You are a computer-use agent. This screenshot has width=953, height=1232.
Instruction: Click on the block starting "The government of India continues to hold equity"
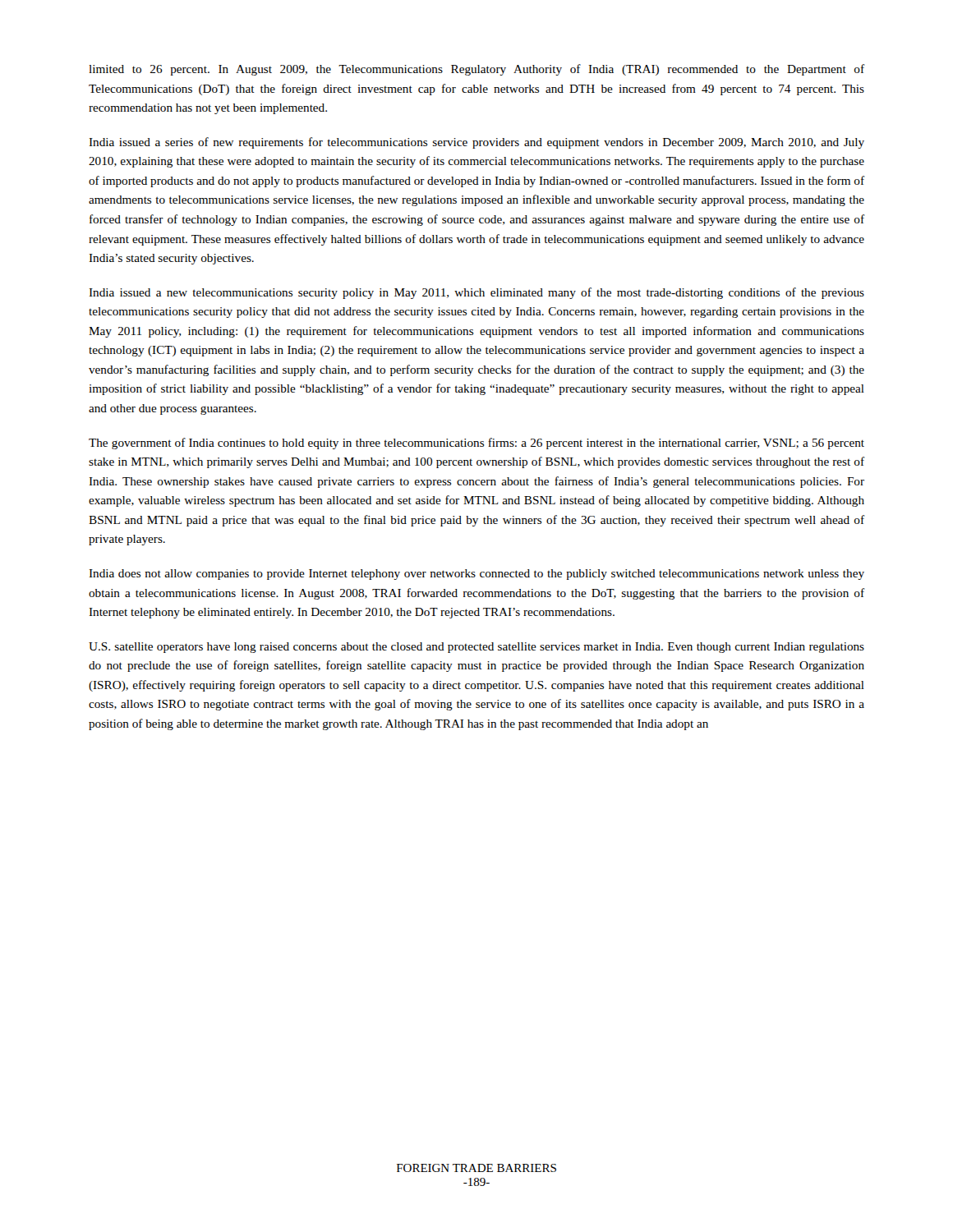[x=476, y=490]
